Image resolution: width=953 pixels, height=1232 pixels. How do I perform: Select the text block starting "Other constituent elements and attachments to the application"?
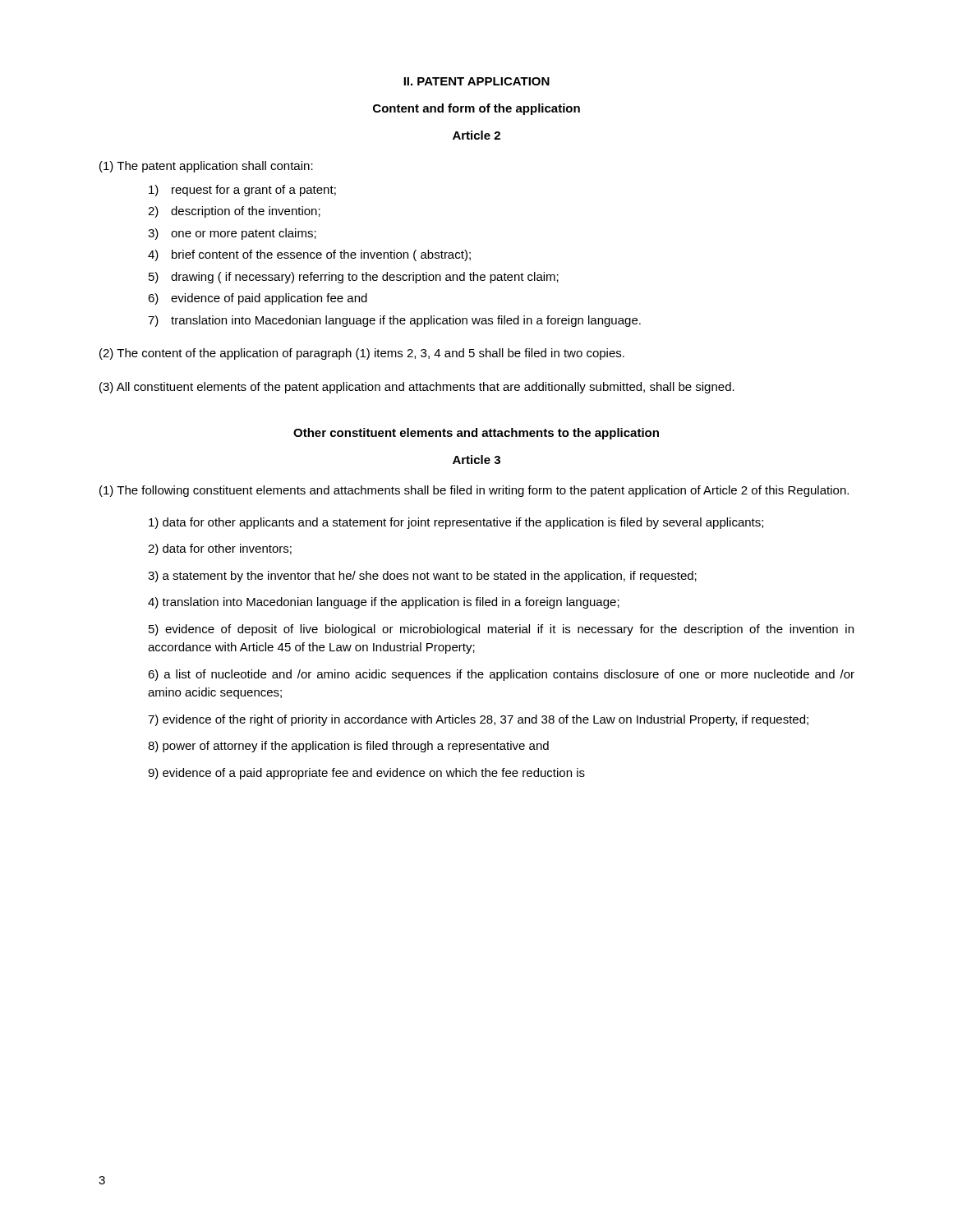[476, 432]
